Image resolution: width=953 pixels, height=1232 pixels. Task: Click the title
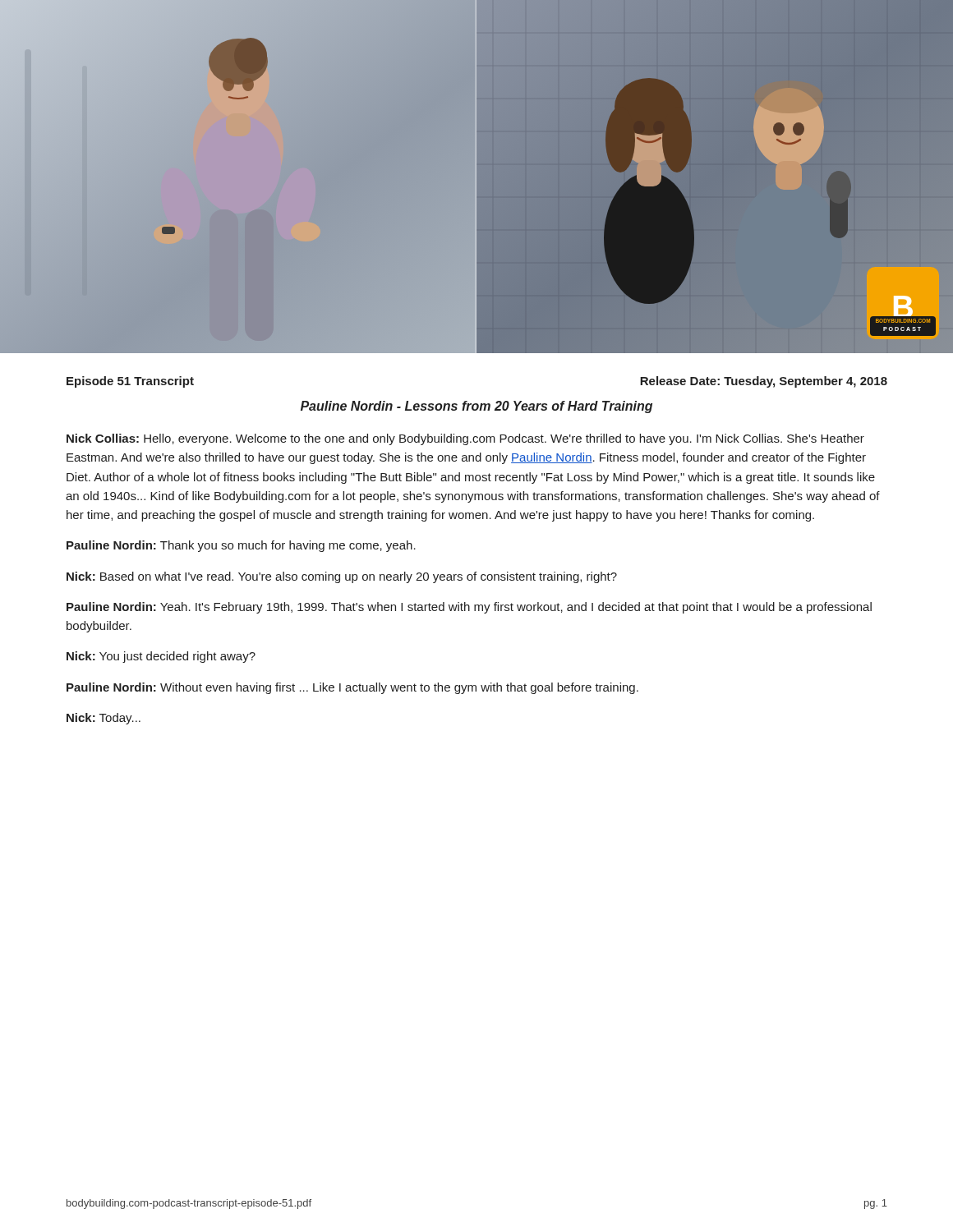(x=476, y=406)
